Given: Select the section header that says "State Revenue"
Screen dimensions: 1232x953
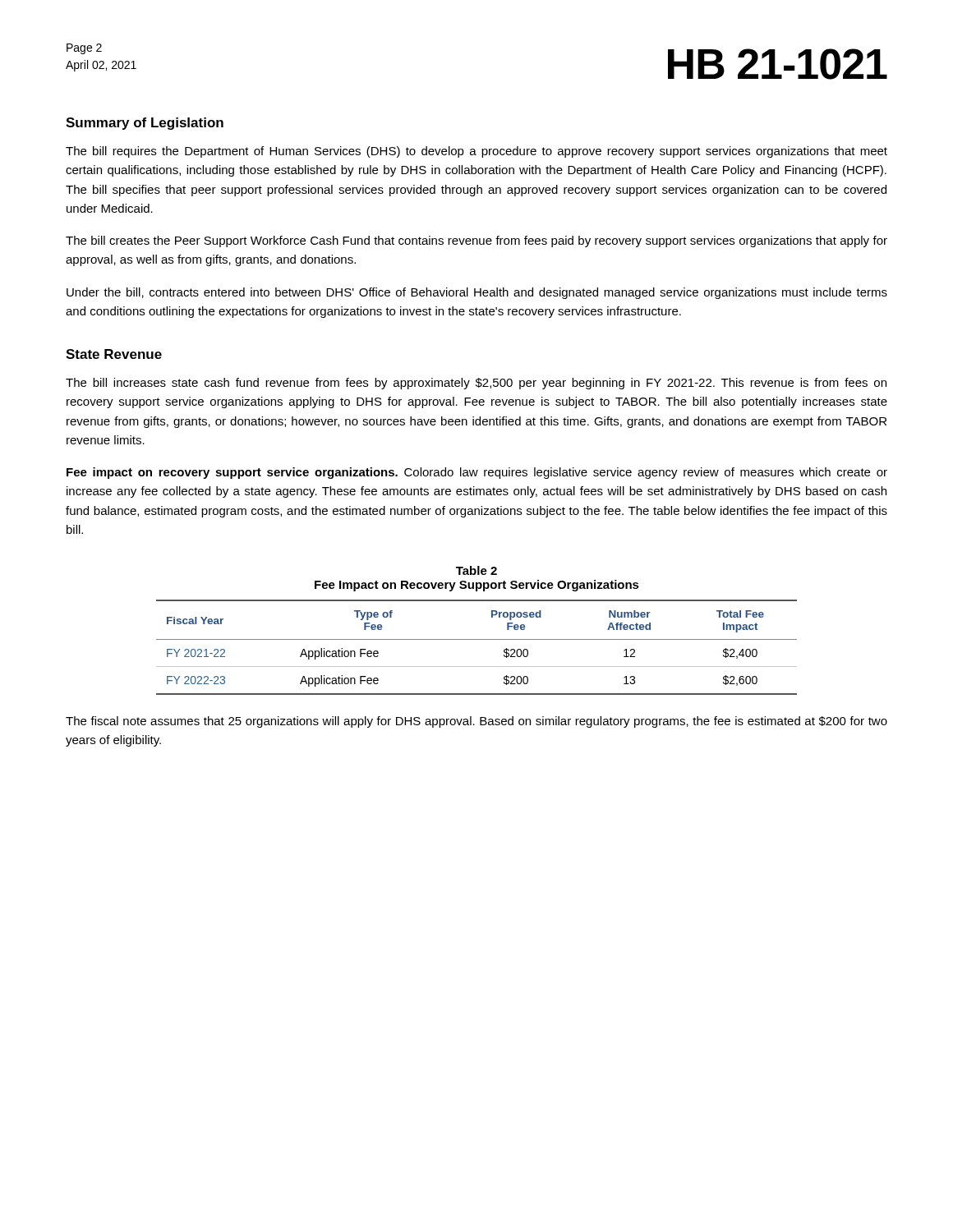Looking at the screenshot, I should pyautogui.click(x=114, y=354).
